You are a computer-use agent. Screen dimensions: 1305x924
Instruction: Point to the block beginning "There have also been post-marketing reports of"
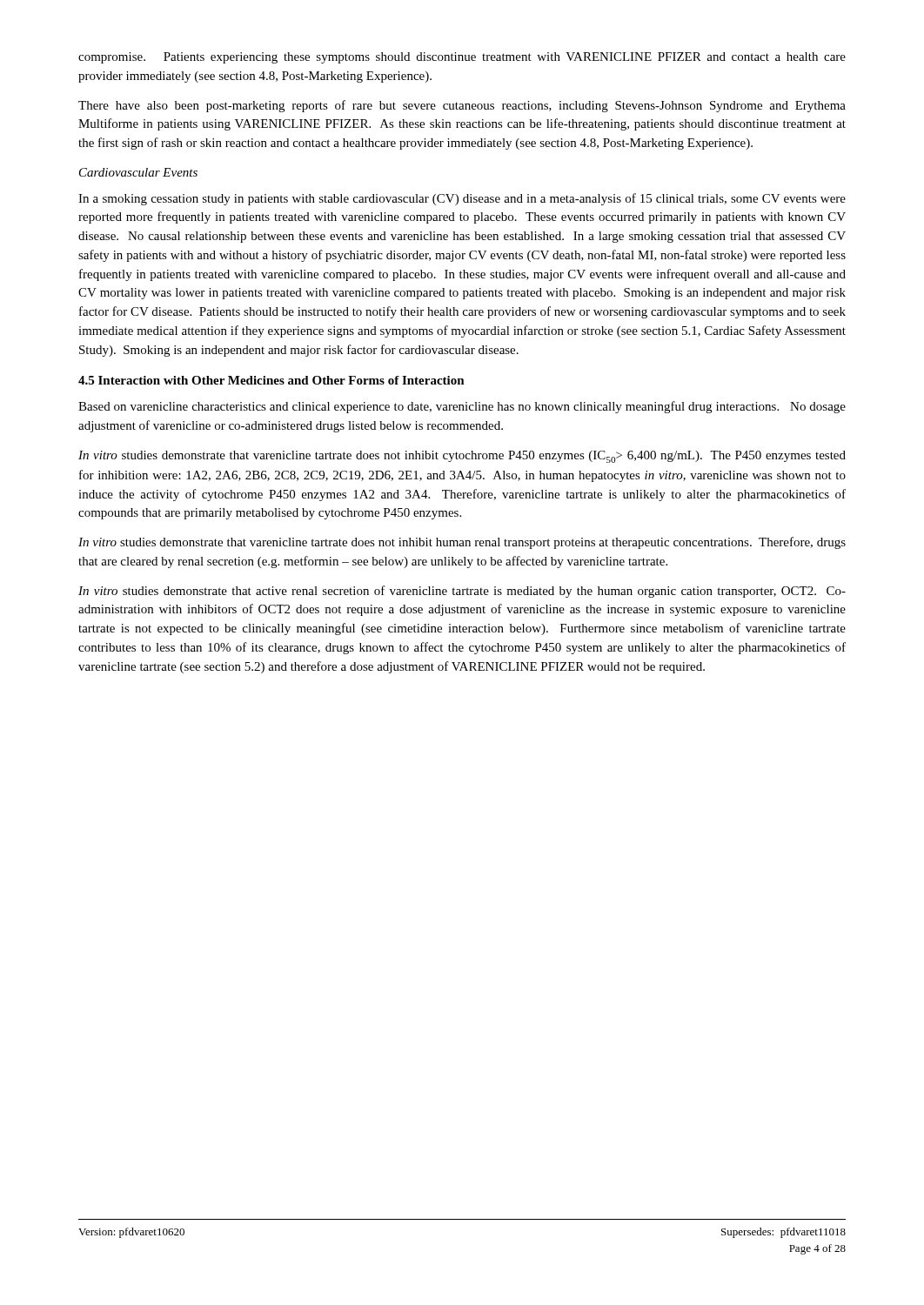click(462, 125)
